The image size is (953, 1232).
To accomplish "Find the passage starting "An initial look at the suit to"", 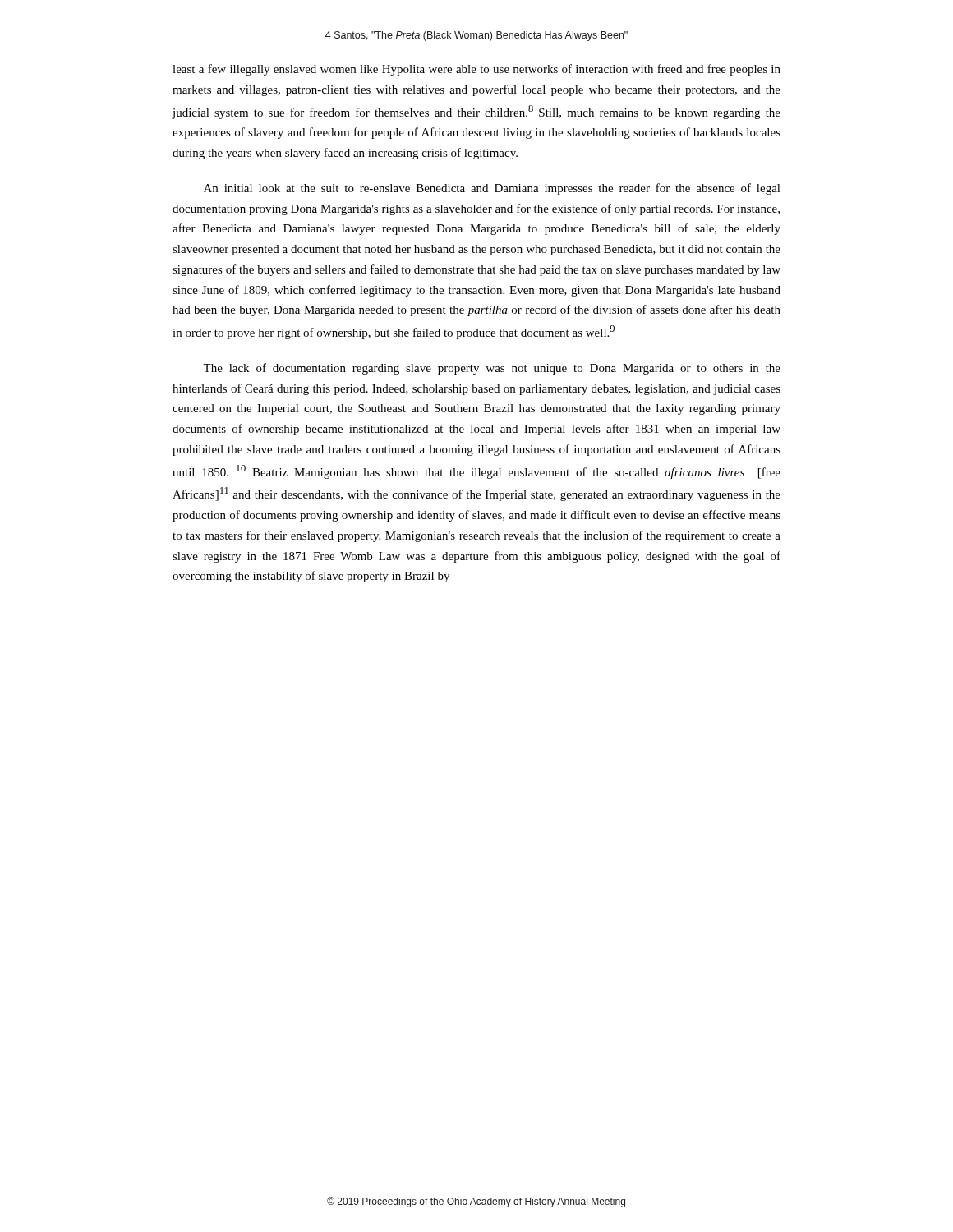I will pyautogui.click(x=476, y=261).
